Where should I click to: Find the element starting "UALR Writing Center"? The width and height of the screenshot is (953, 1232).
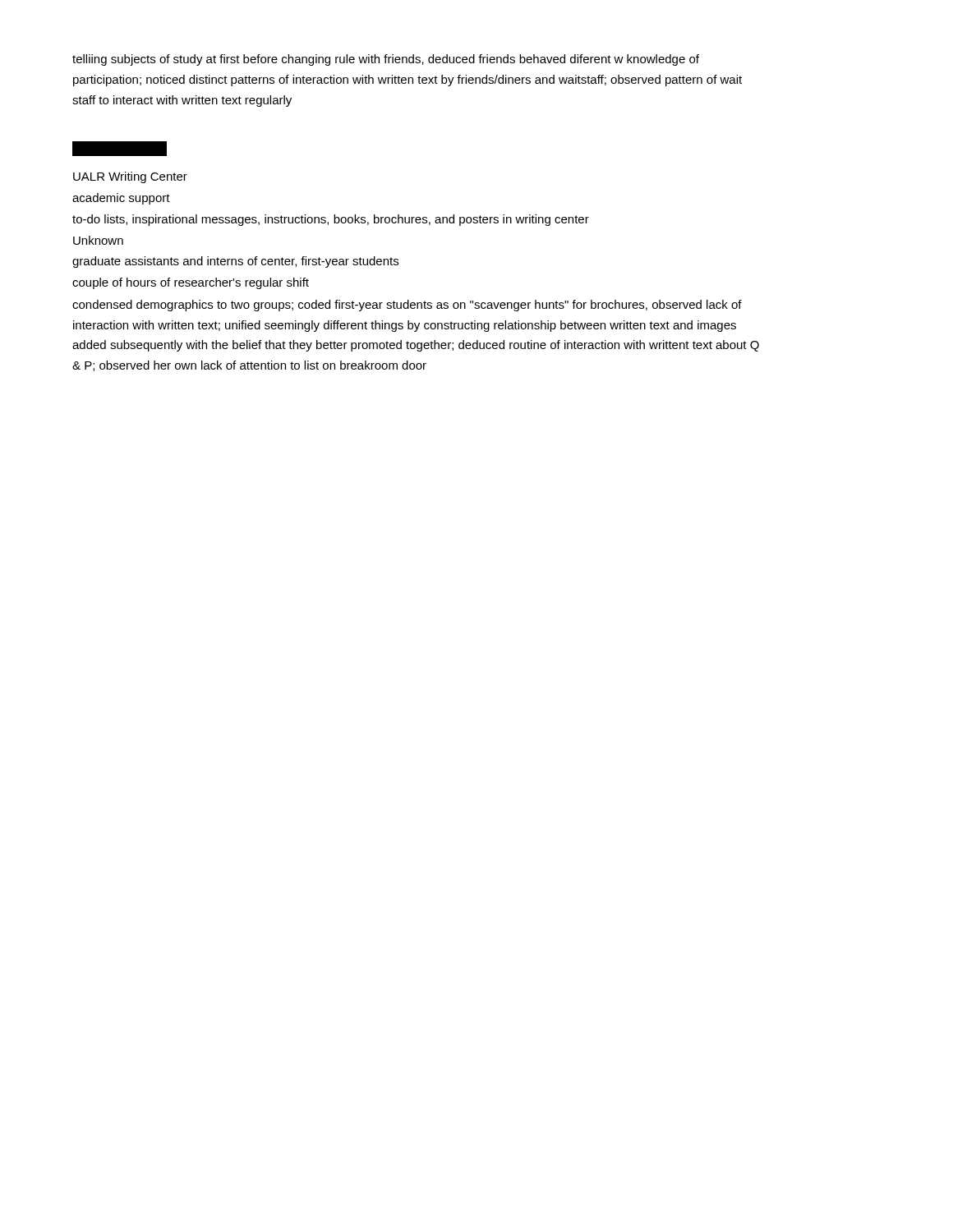[x=130, y=176]
